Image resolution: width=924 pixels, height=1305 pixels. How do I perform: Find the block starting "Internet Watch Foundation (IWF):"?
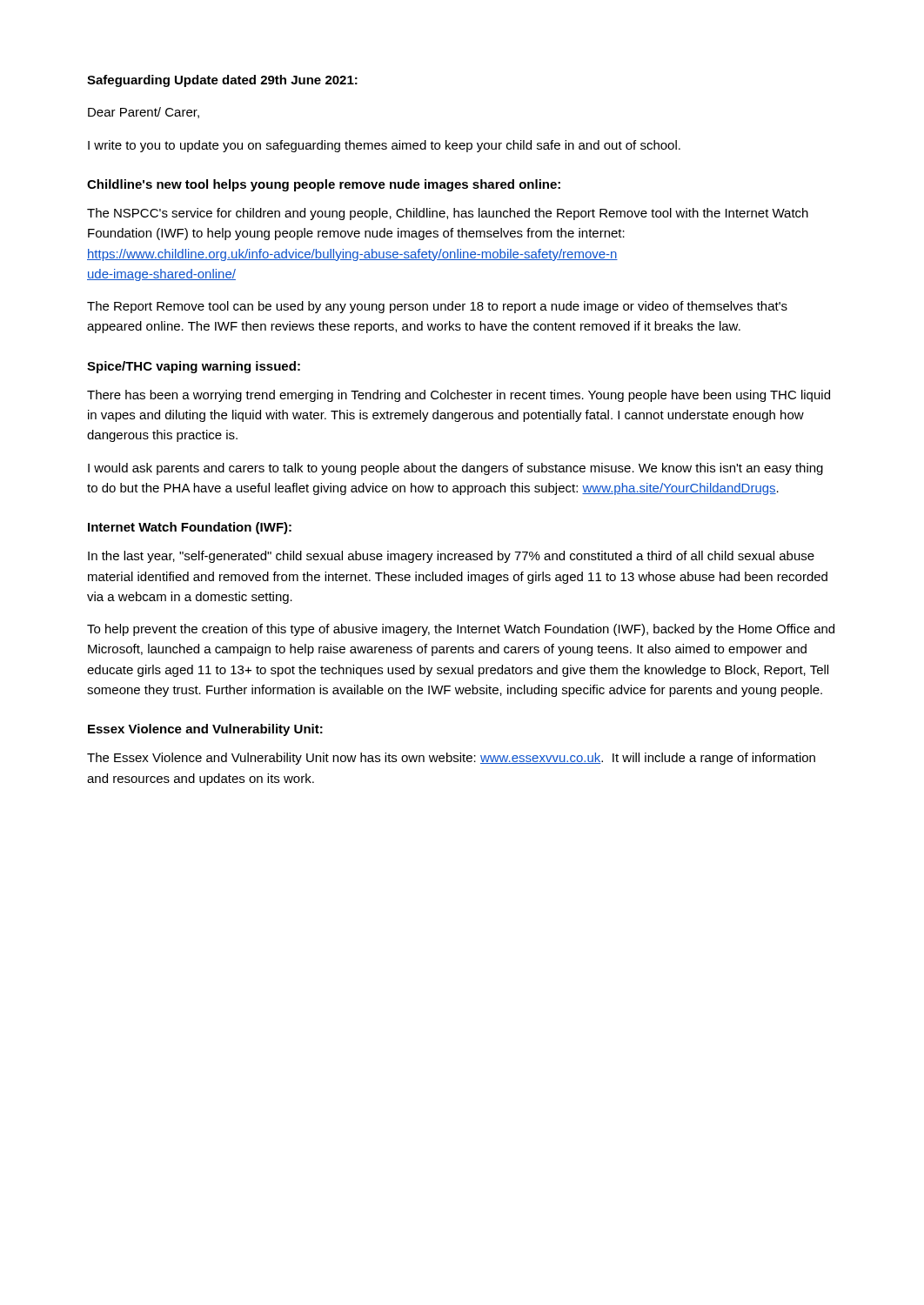click(x=190, y=527)
